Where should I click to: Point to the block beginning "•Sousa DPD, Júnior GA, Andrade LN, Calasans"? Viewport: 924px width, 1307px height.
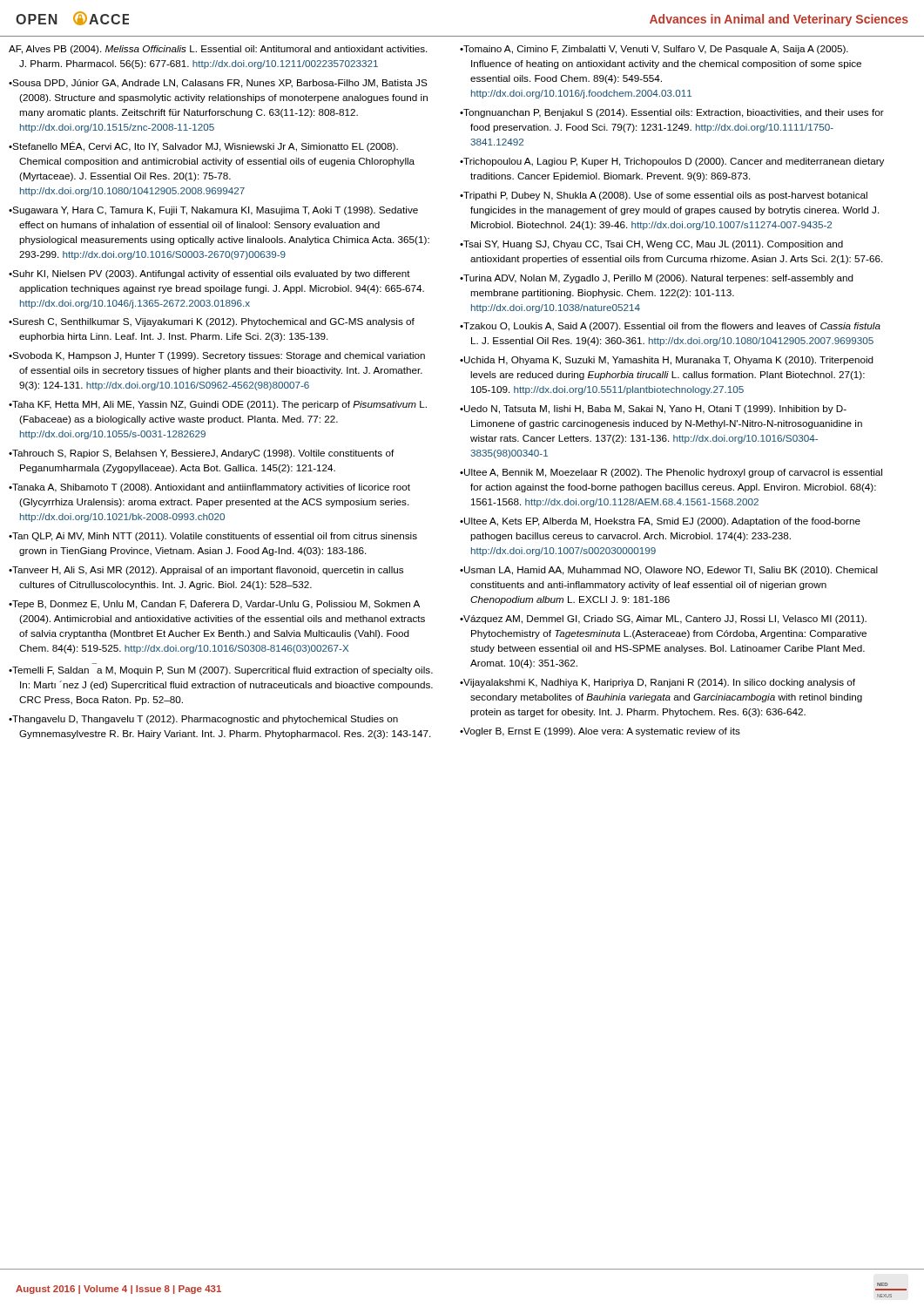point(218,104)
